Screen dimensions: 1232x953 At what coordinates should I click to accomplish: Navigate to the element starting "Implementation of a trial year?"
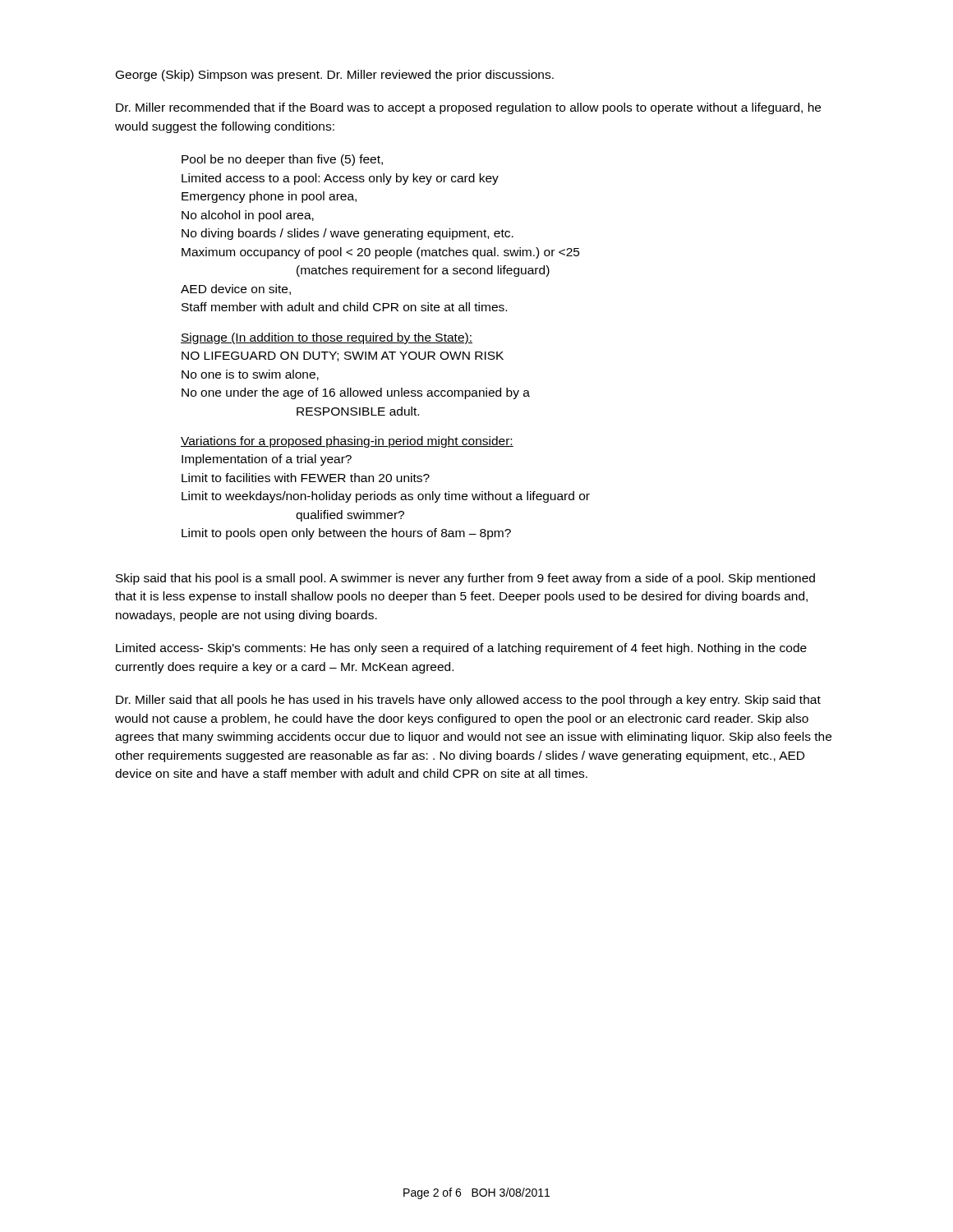266,459
